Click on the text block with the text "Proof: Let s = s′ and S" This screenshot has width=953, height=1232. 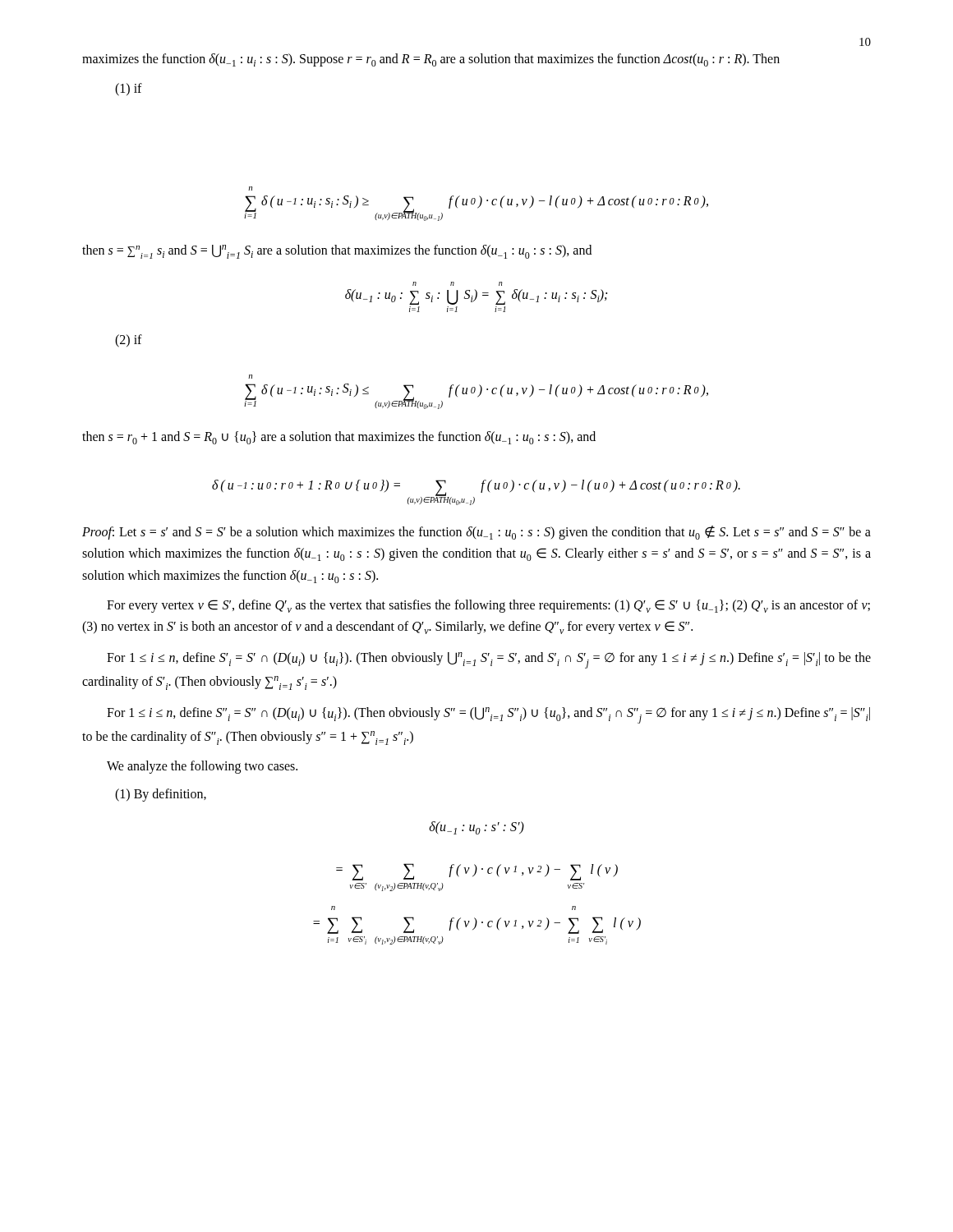(x=476, y=555)
